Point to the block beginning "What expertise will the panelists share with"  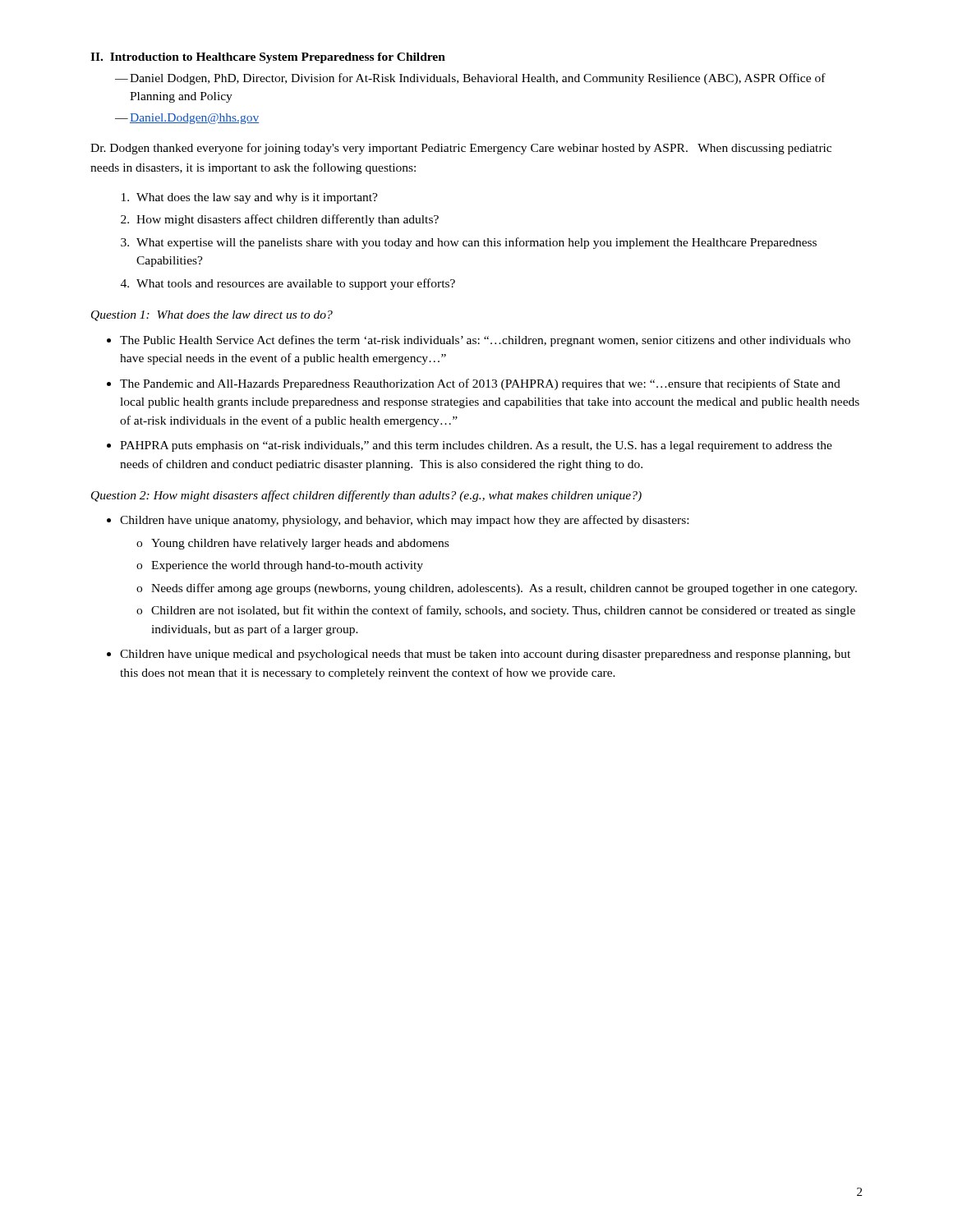click(x=477, y=251)
